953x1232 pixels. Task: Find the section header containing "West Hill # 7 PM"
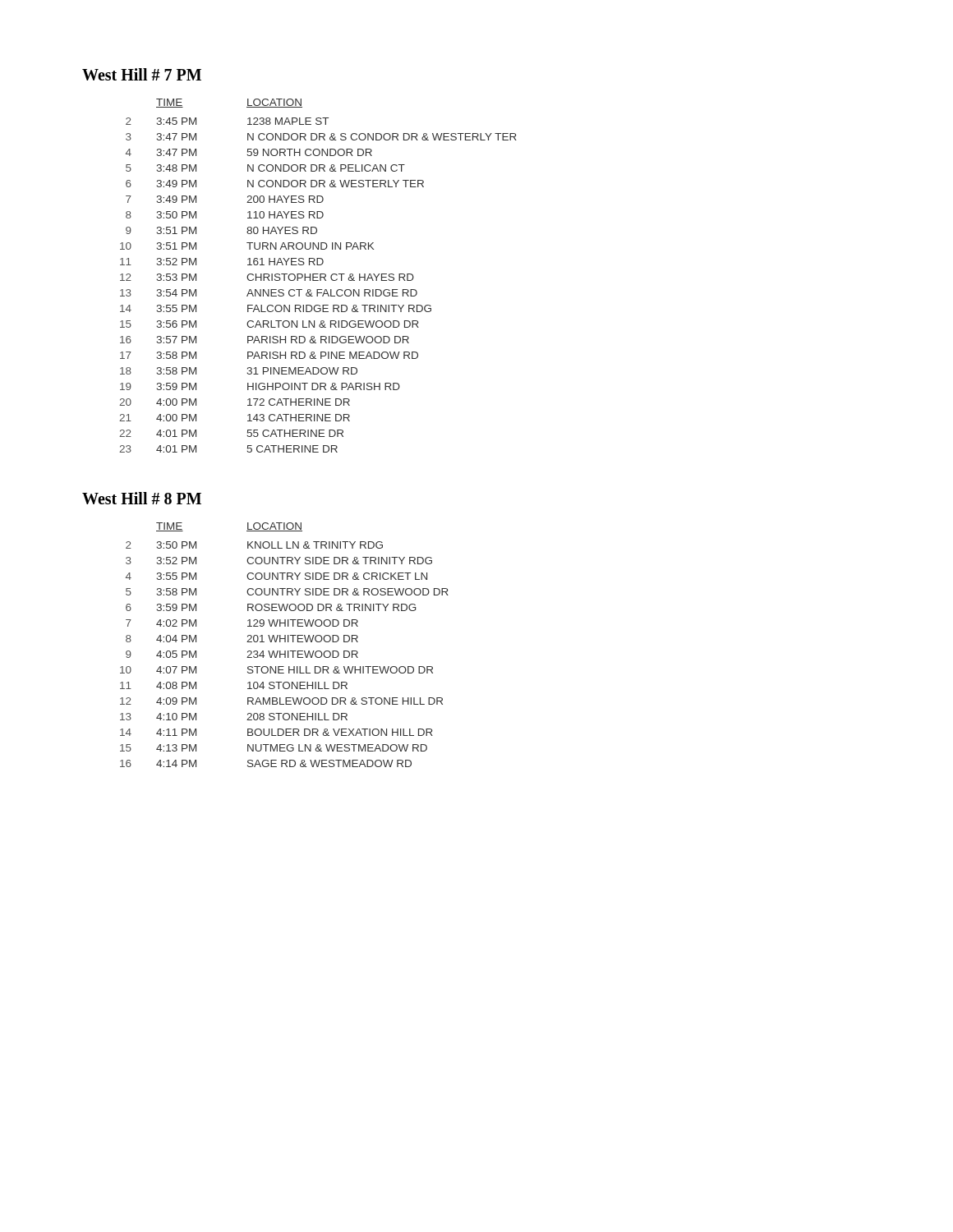pos(142,75)
